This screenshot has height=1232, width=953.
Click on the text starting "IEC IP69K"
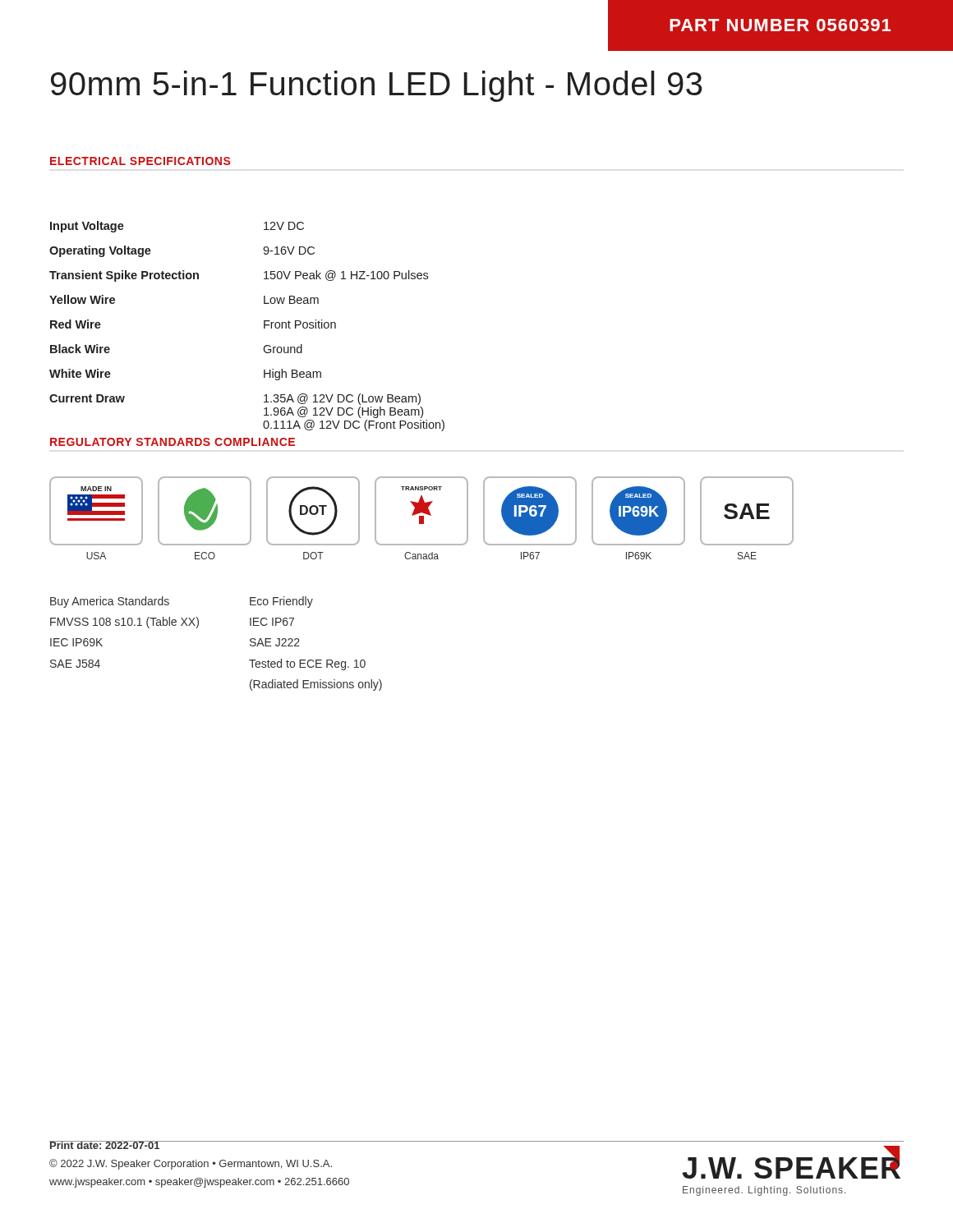[76, 643]
